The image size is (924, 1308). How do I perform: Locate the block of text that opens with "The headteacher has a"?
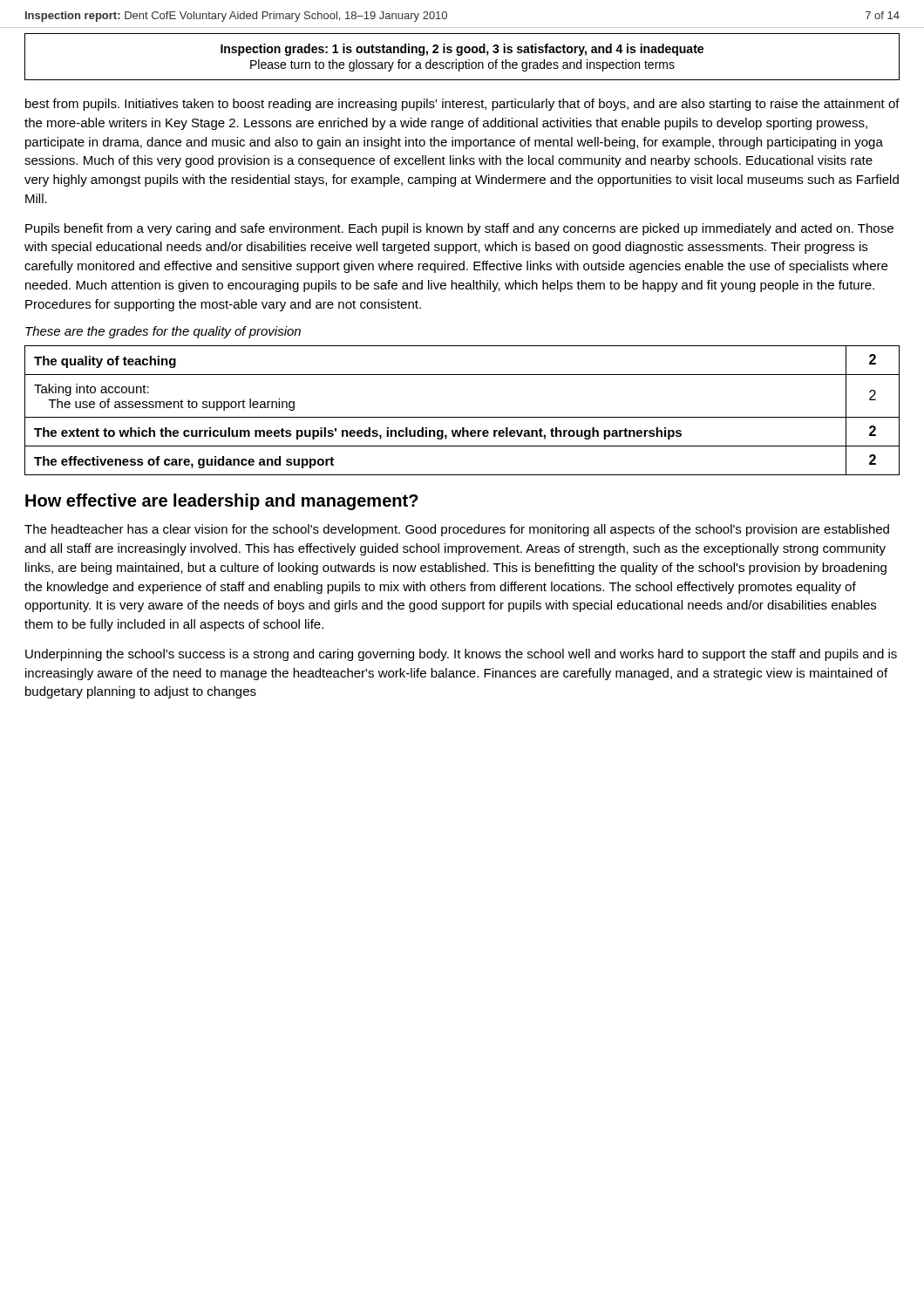click(x=457, y=577)
